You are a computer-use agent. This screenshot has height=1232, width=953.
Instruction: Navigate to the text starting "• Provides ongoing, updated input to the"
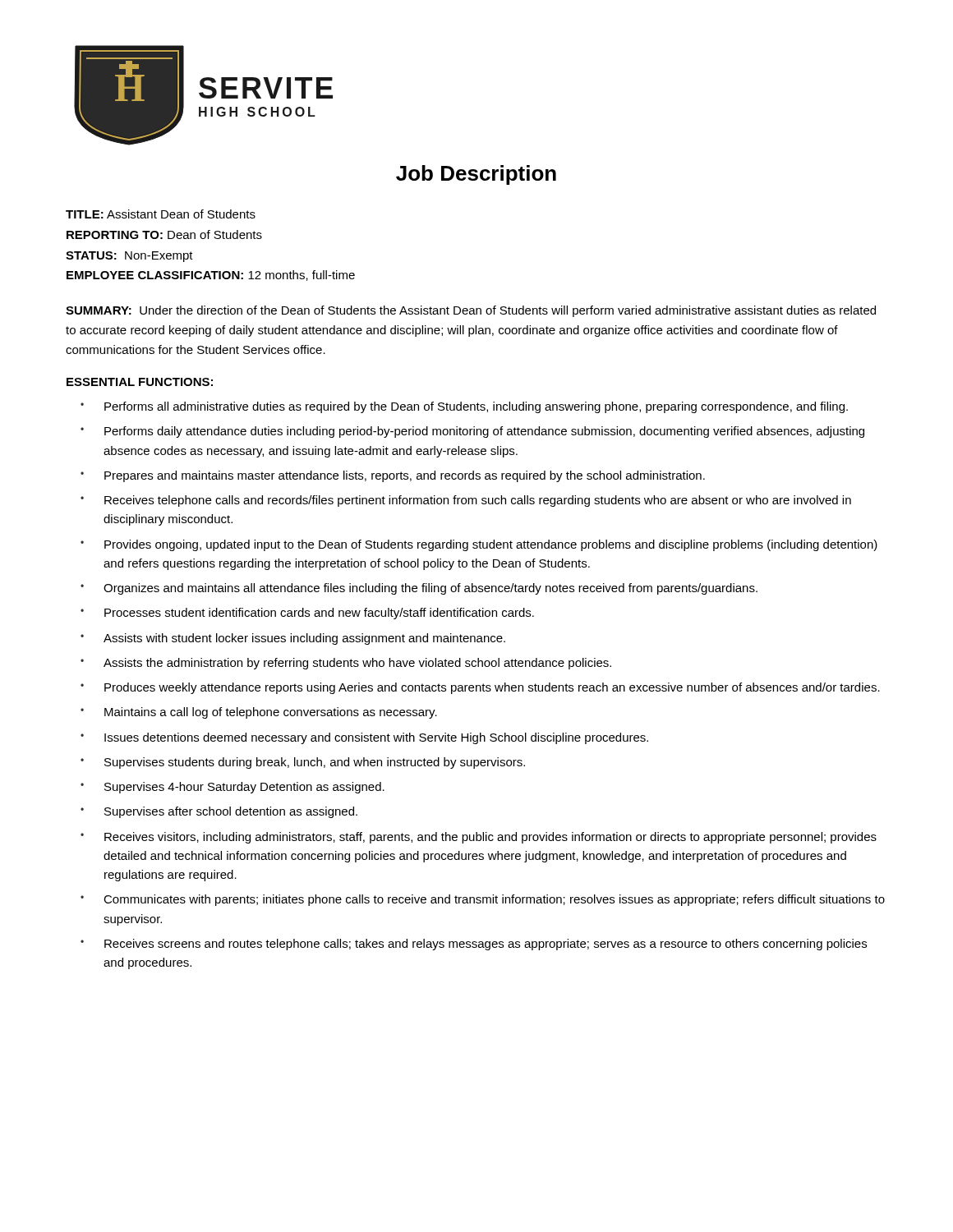click(476, 553)
